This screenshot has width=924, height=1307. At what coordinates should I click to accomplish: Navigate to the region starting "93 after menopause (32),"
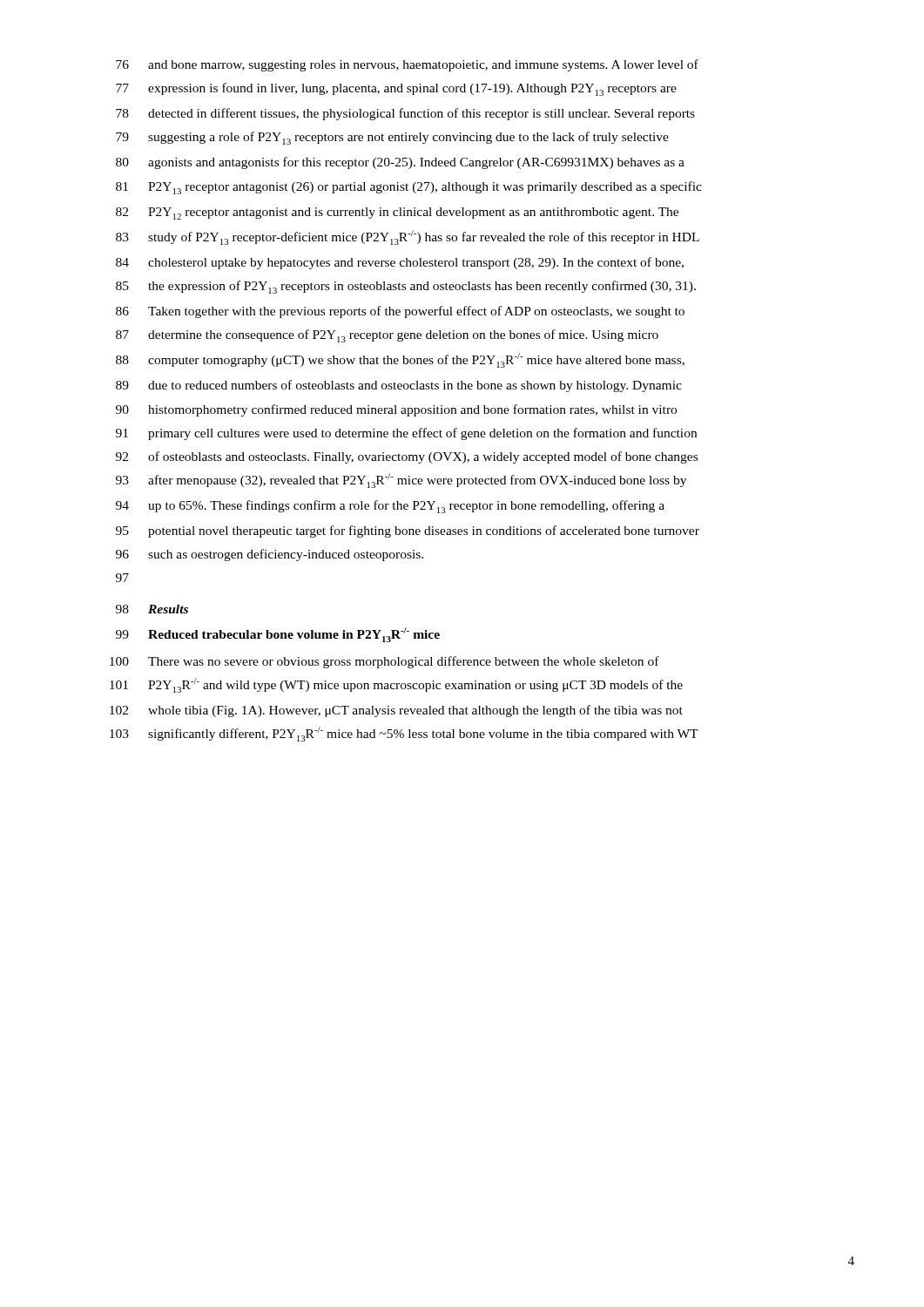coord(475,481)
